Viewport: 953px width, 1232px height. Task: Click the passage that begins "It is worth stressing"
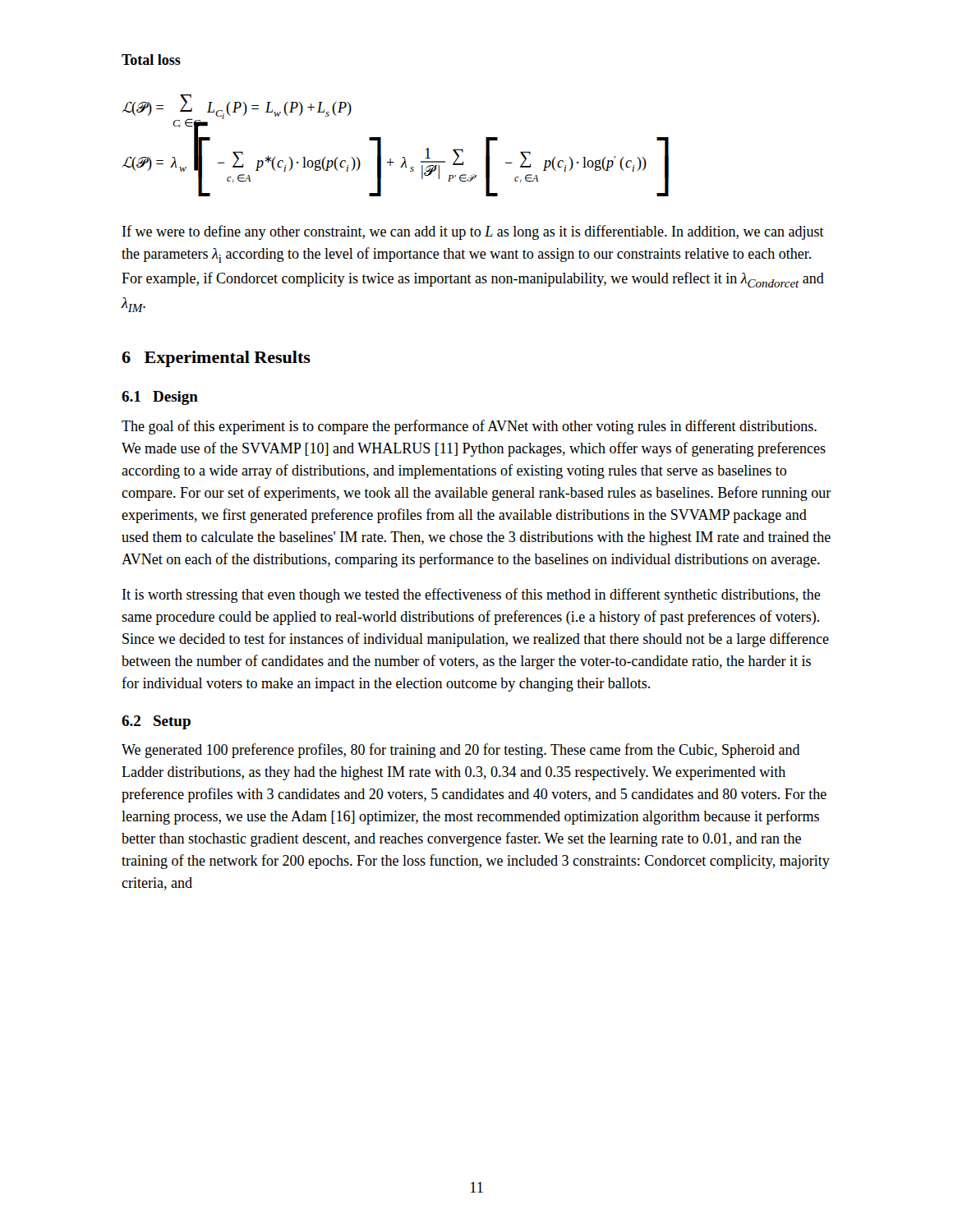pyautogui.click(x=475, y=639)
